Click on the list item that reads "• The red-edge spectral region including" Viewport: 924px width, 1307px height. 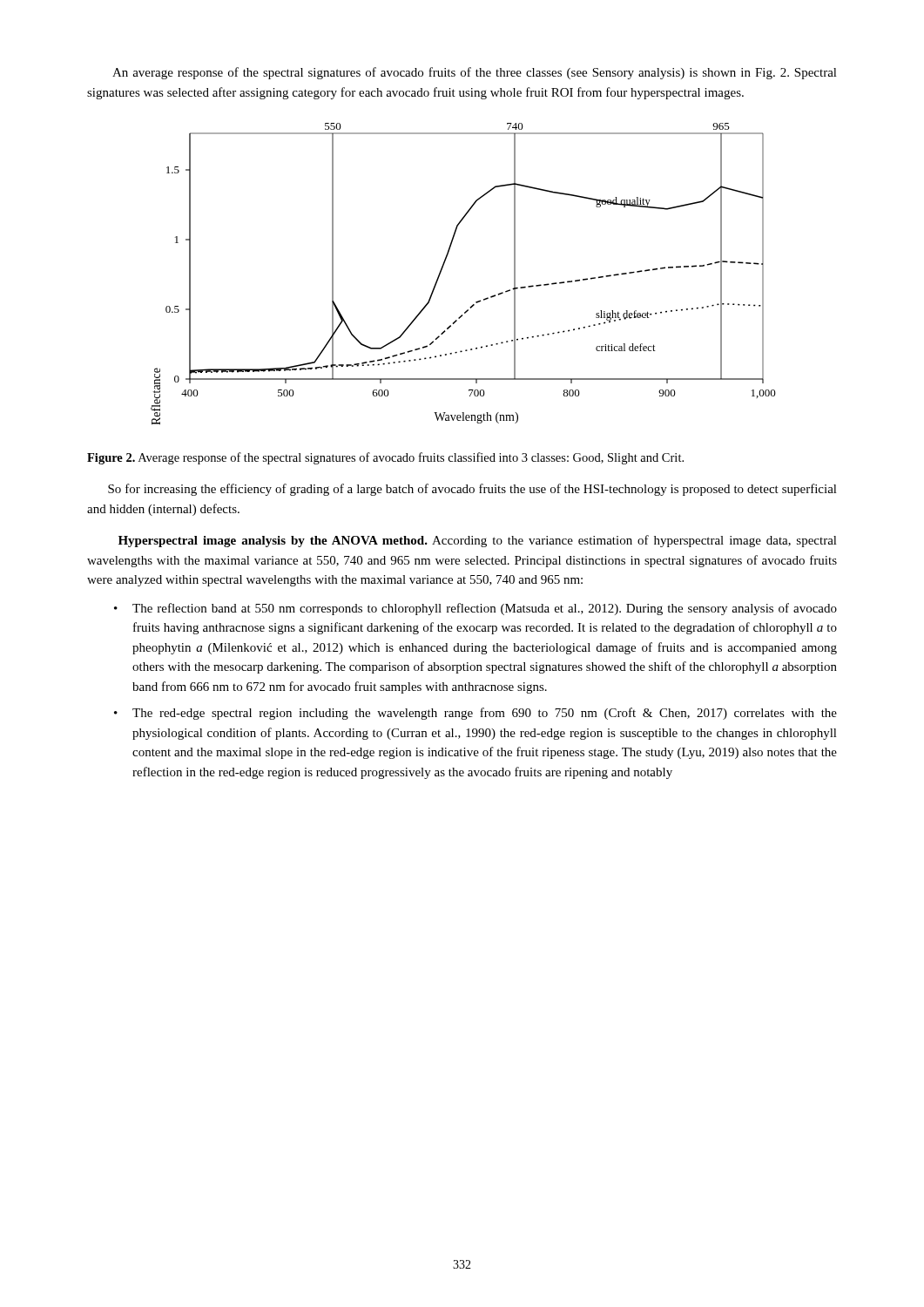475,742
